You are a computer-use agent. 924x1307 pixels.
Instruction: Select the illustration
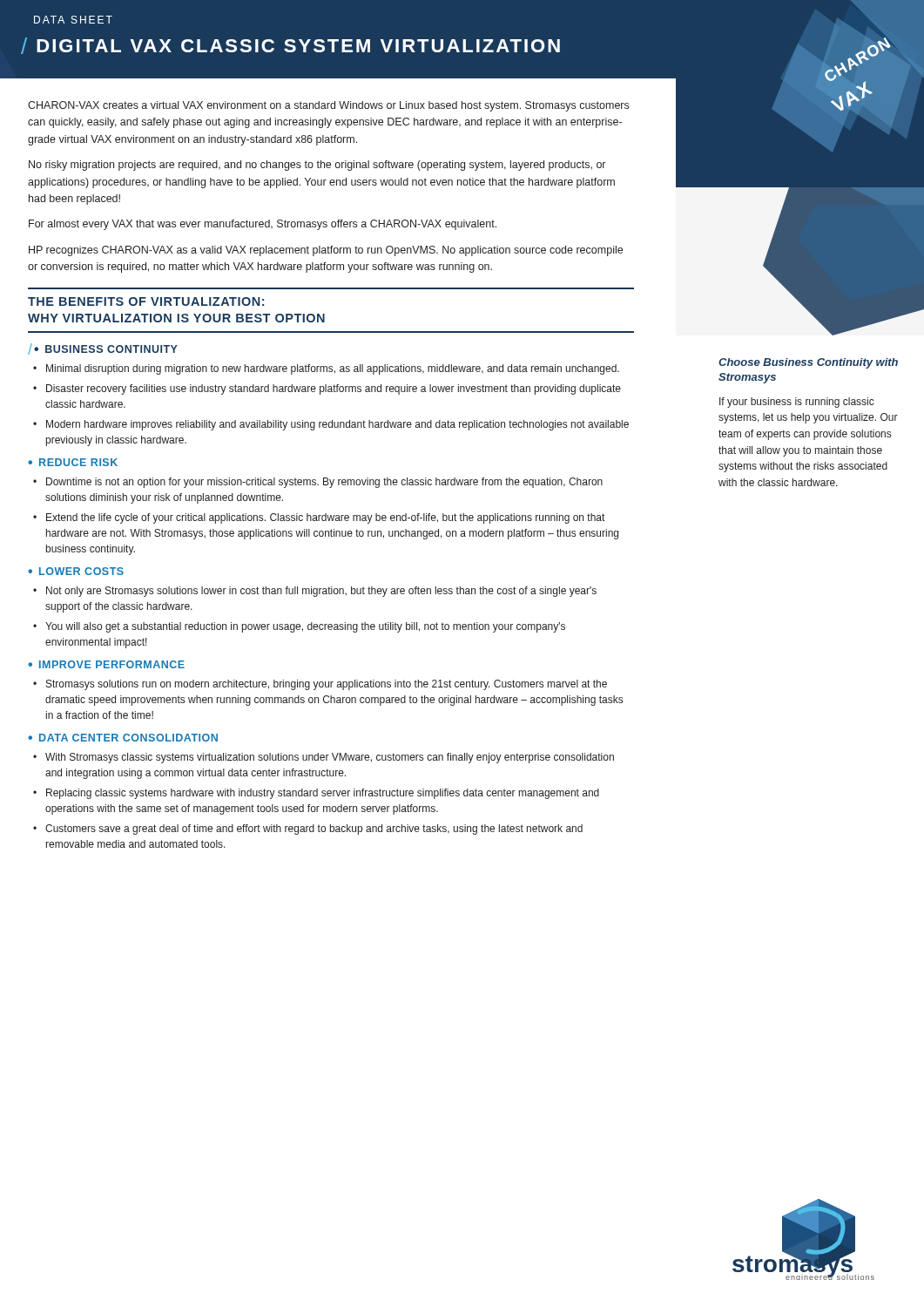tap(800, 94)
